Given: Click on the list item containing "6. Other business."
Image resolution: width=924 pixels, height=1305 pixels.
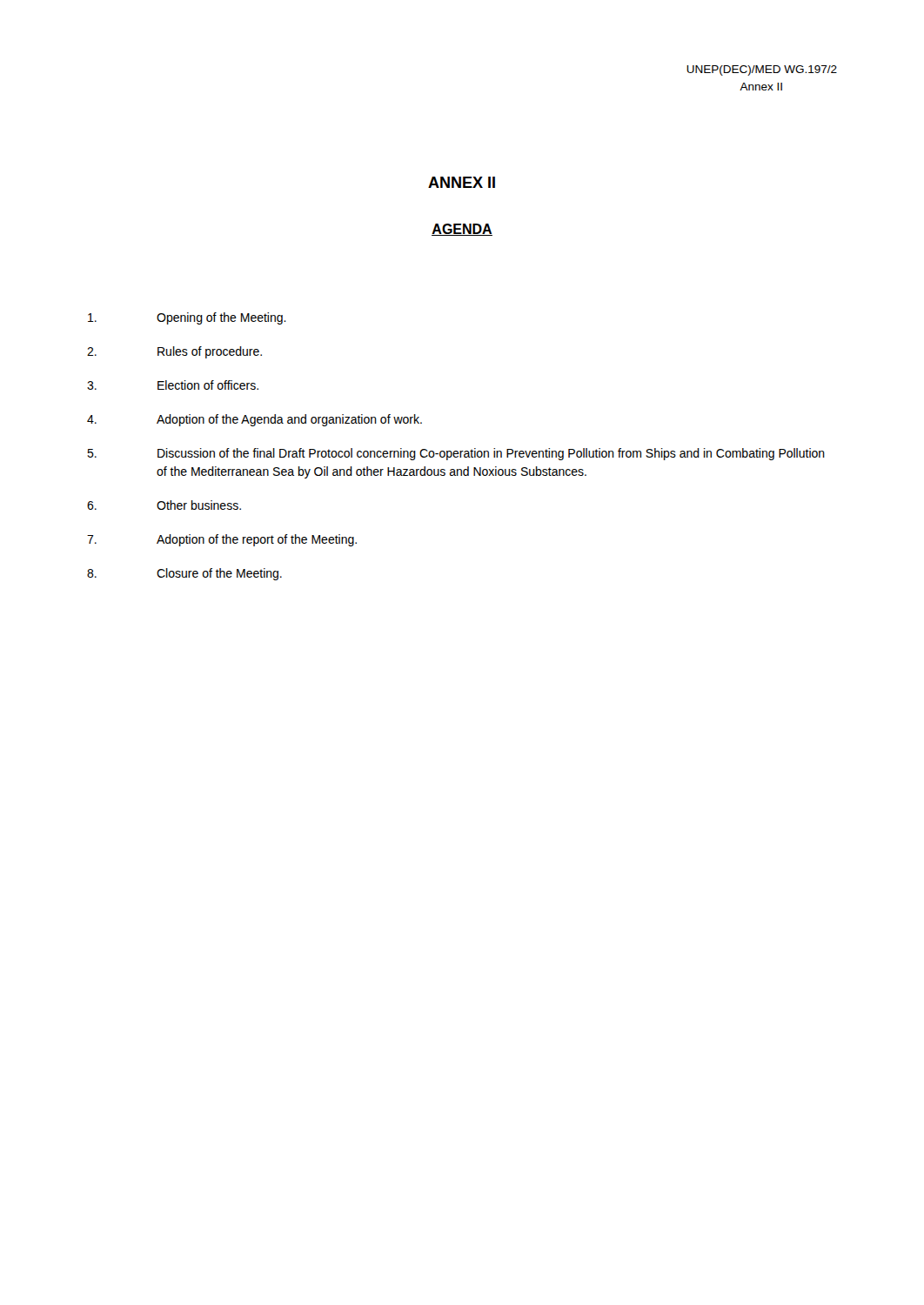Looking at the screenshot, I should tap(164, 505).
